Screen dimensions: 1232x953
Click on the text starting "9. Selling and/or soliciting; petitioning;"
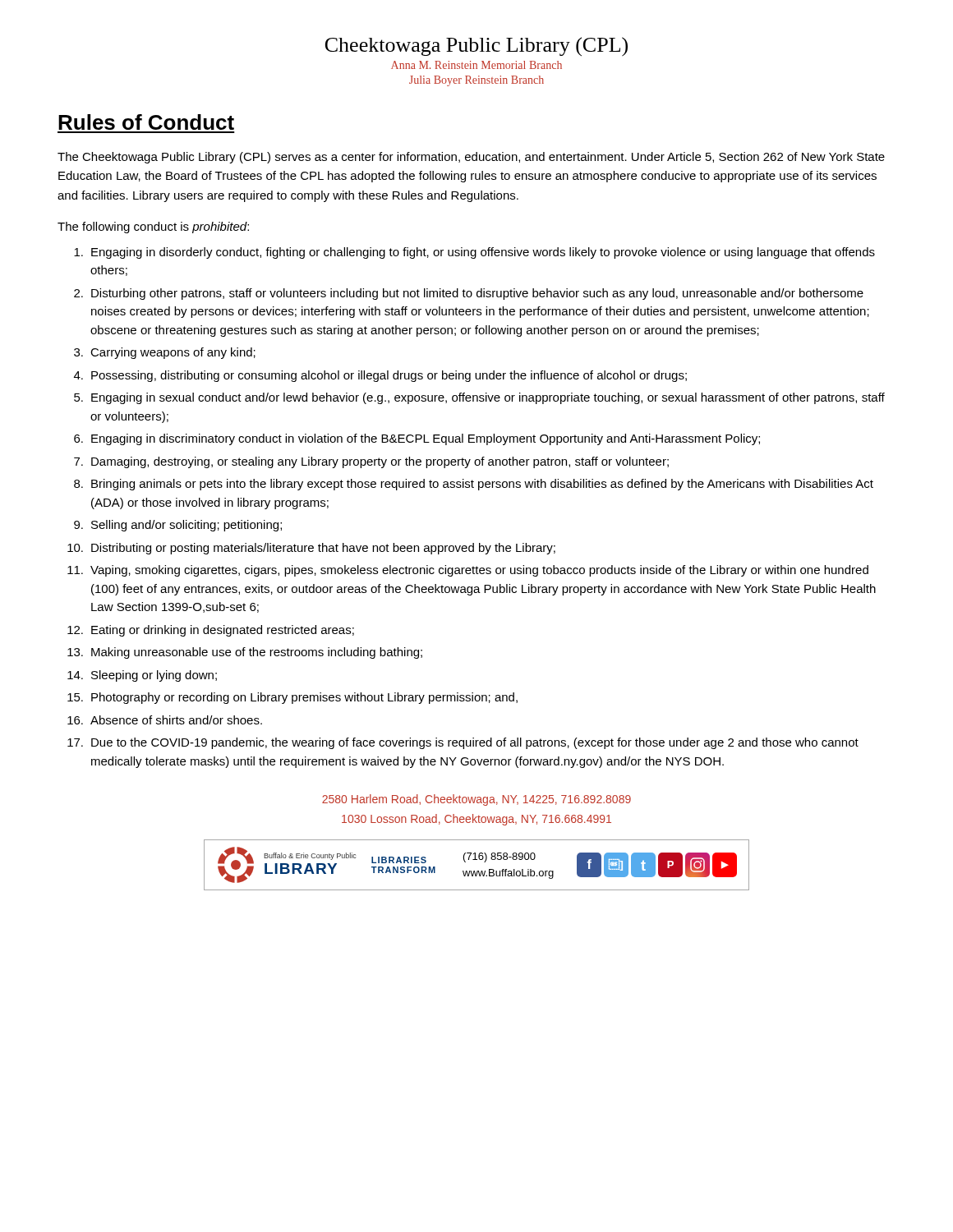(178, 526)
